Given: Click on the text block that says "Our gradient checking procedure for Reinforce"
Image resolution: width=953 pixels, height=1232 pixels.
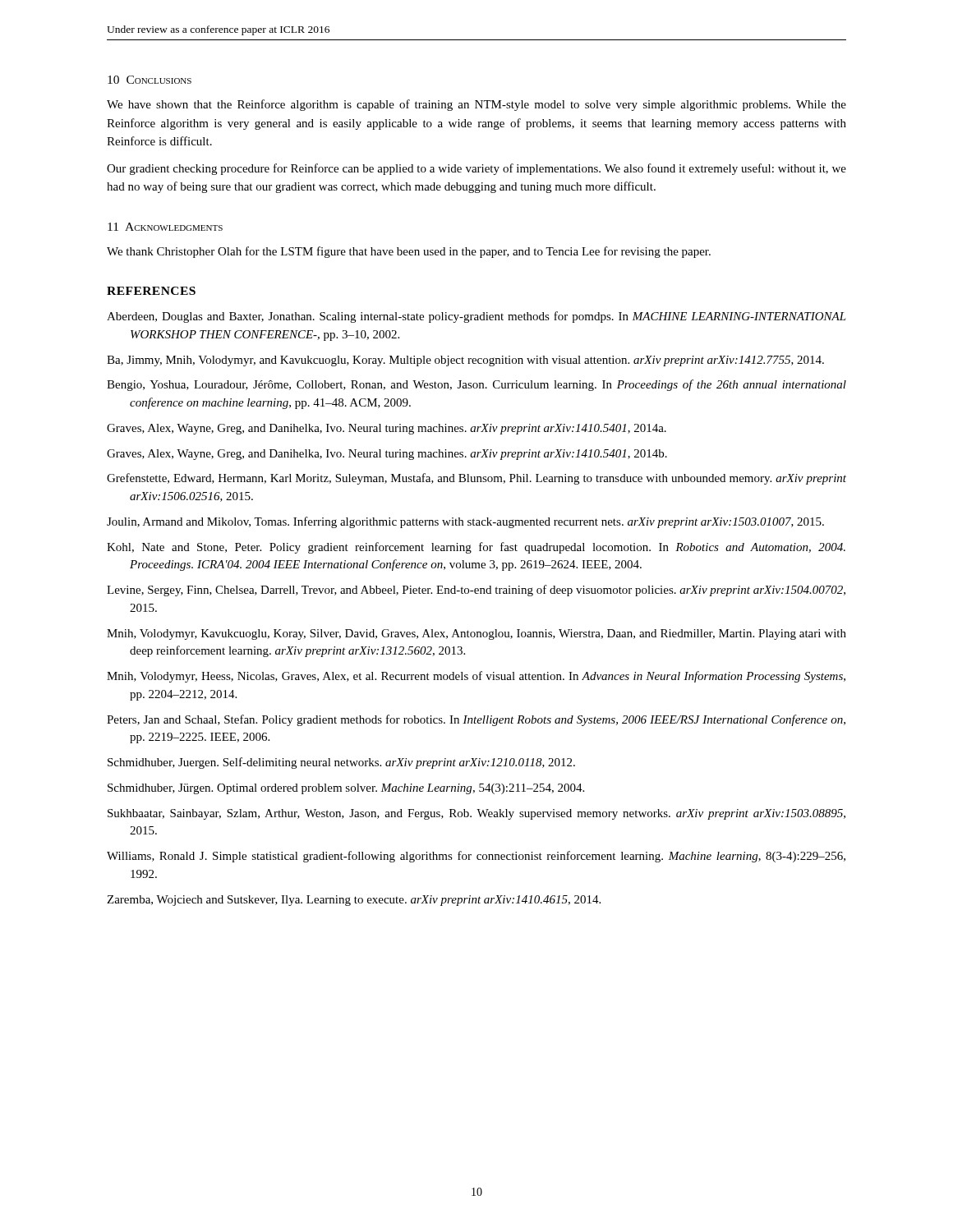Looking at the screenshot, I should (476, 177).
